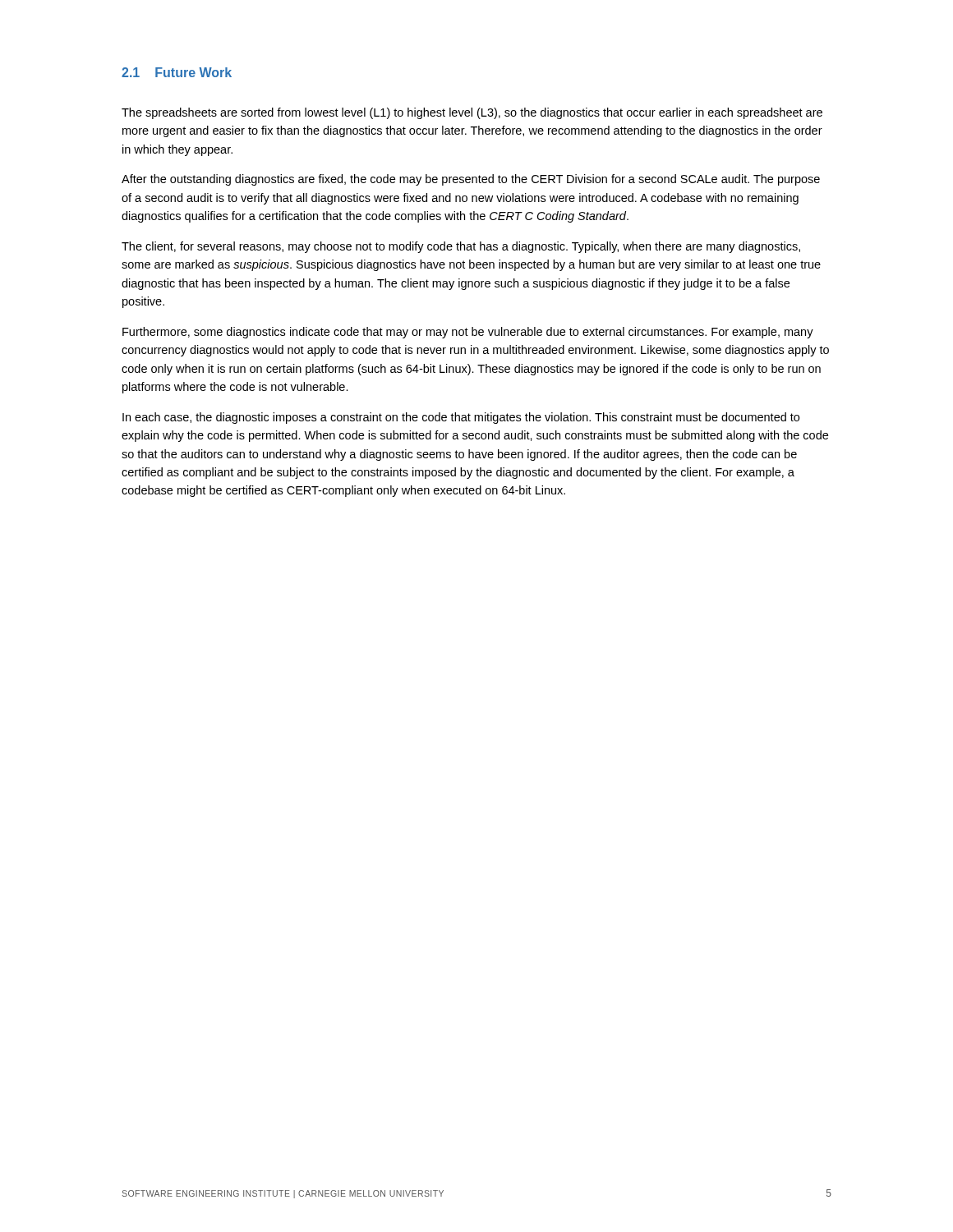Image resolution: width=953 pixels, height=1232 pixels.
Task: Point to the block beginning "In each case, the diagnostic imposes a constraint"
Action: point(475,454)
